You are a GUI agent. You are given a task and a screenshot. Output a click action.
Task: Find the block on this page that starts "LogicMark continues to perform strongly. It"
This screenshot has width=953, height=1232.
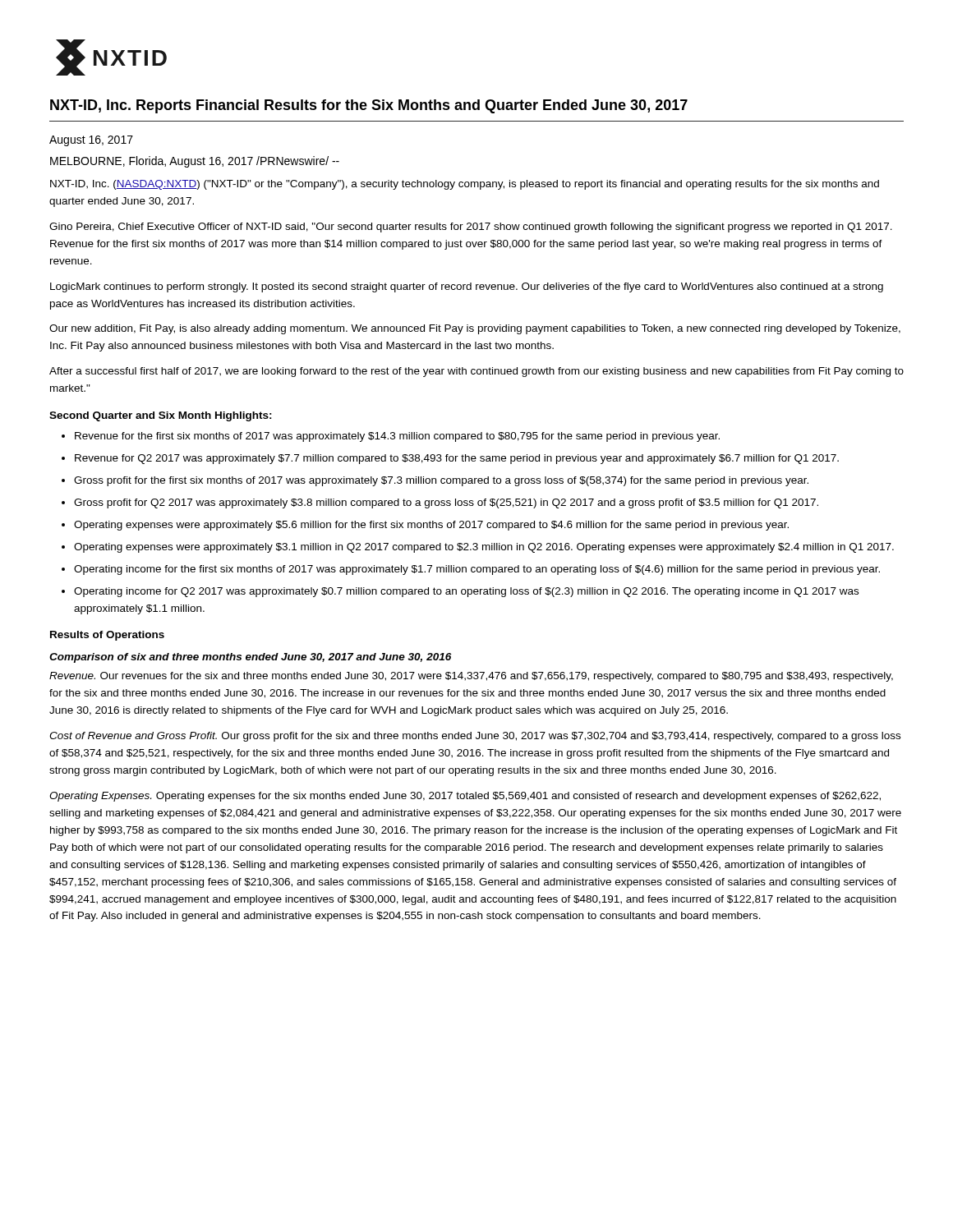(x=466, y=295)
